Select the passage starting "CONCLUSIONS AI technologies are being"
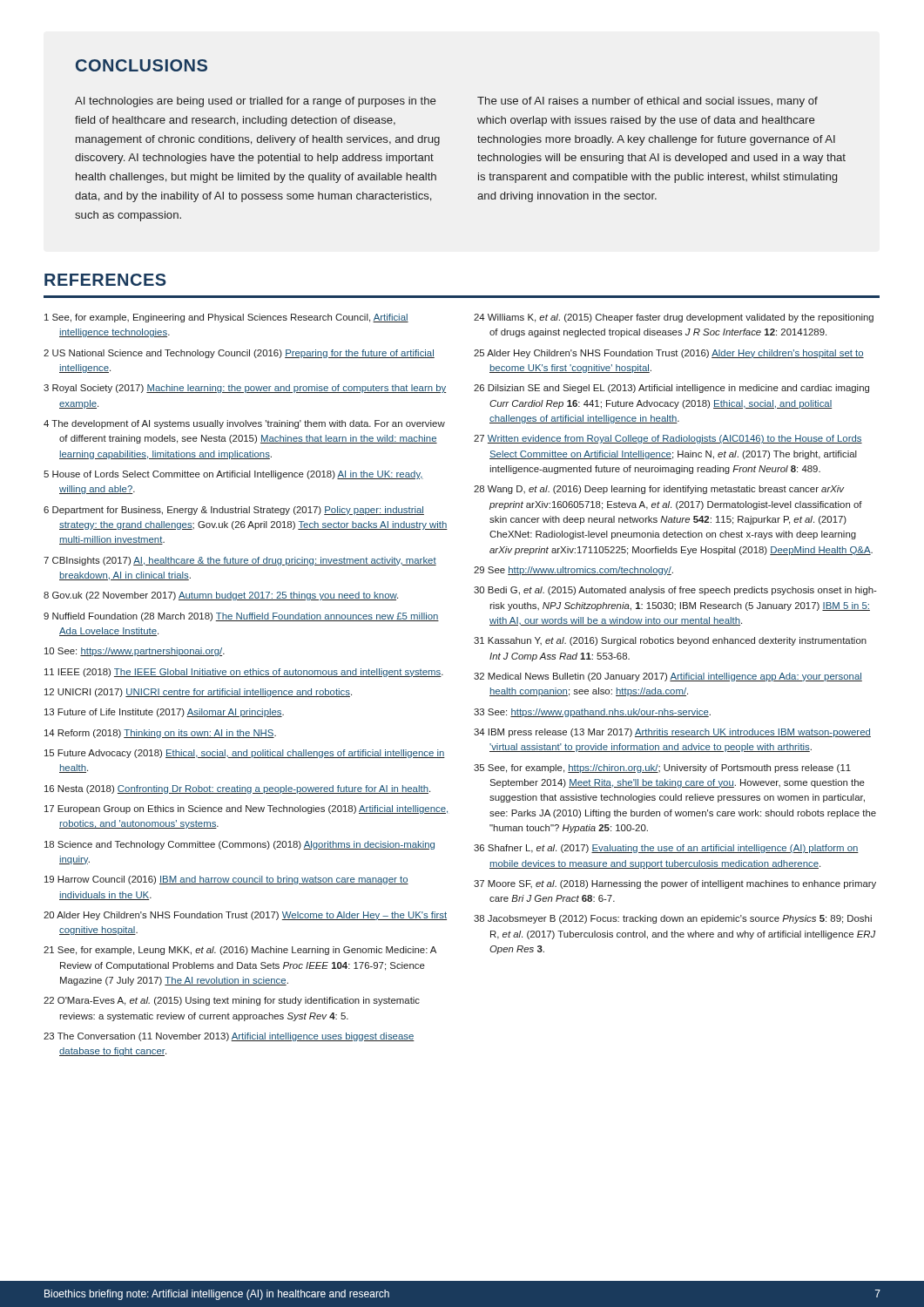The image size is (924, 1307). point(142,65)
